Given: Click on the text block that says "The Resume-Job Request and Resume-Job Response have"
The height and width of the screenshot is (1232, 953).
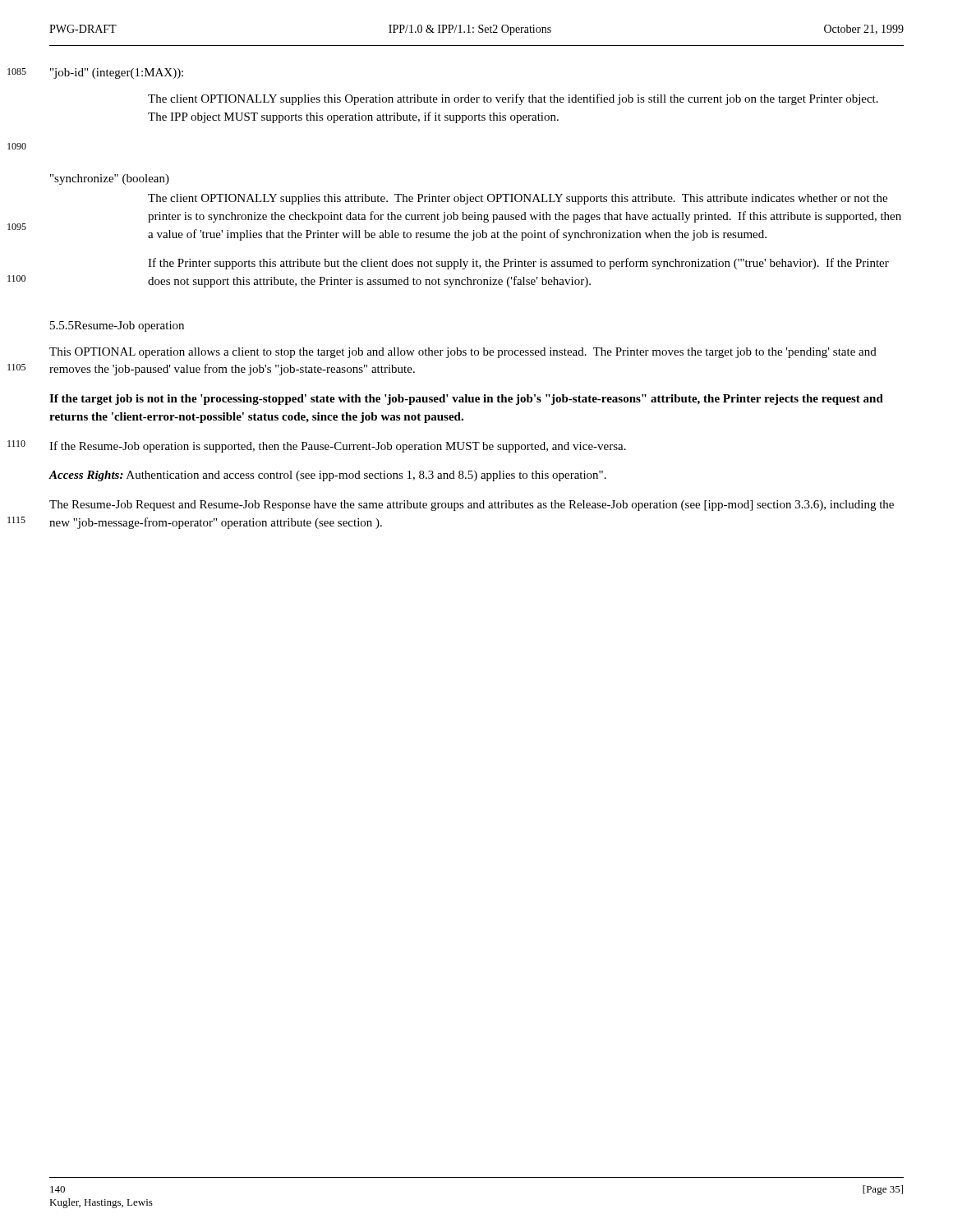Looking at the screenshot, I should point(472,513).
